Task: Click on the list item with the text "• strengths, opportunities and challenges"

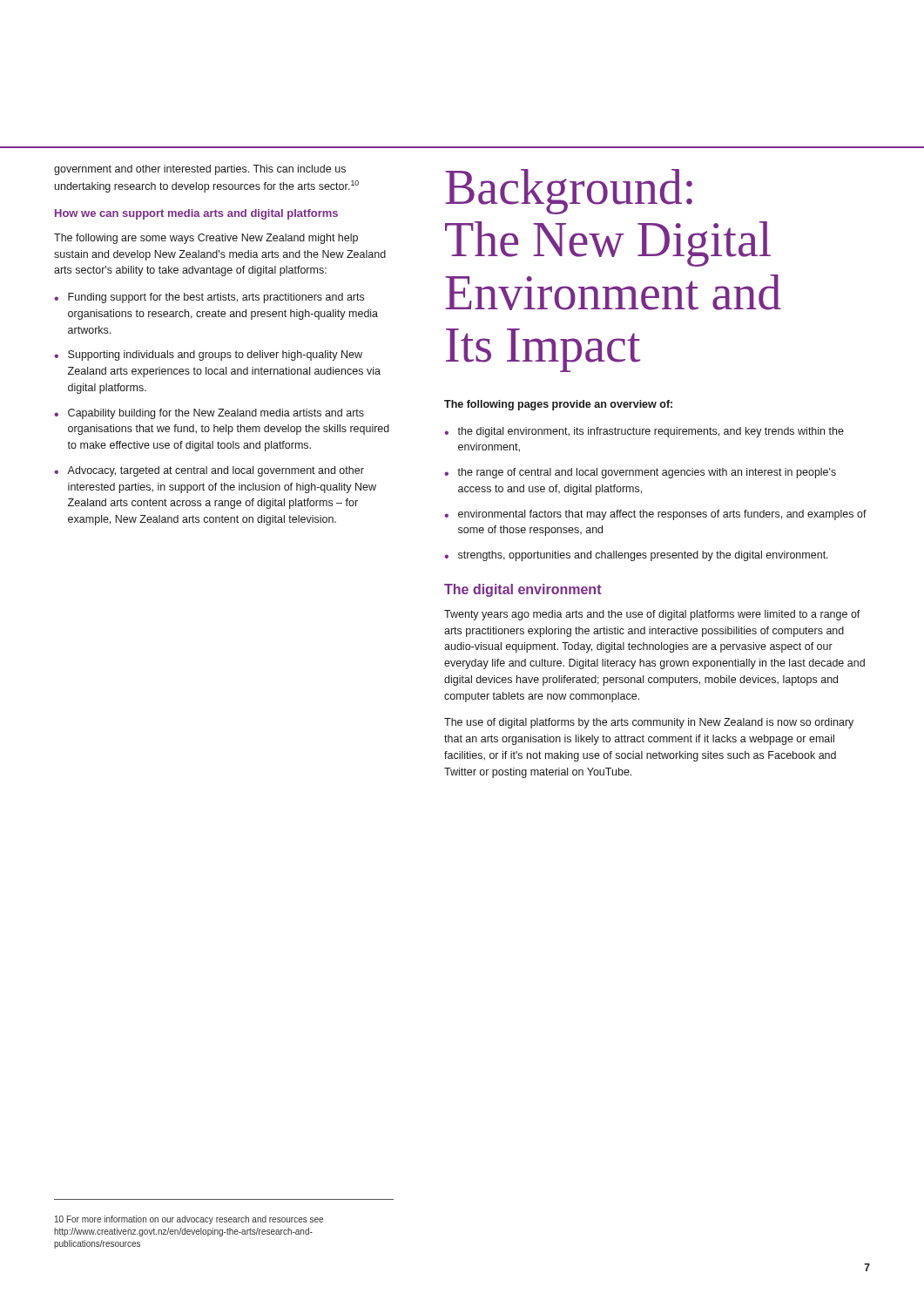Action: click(658, 557)
